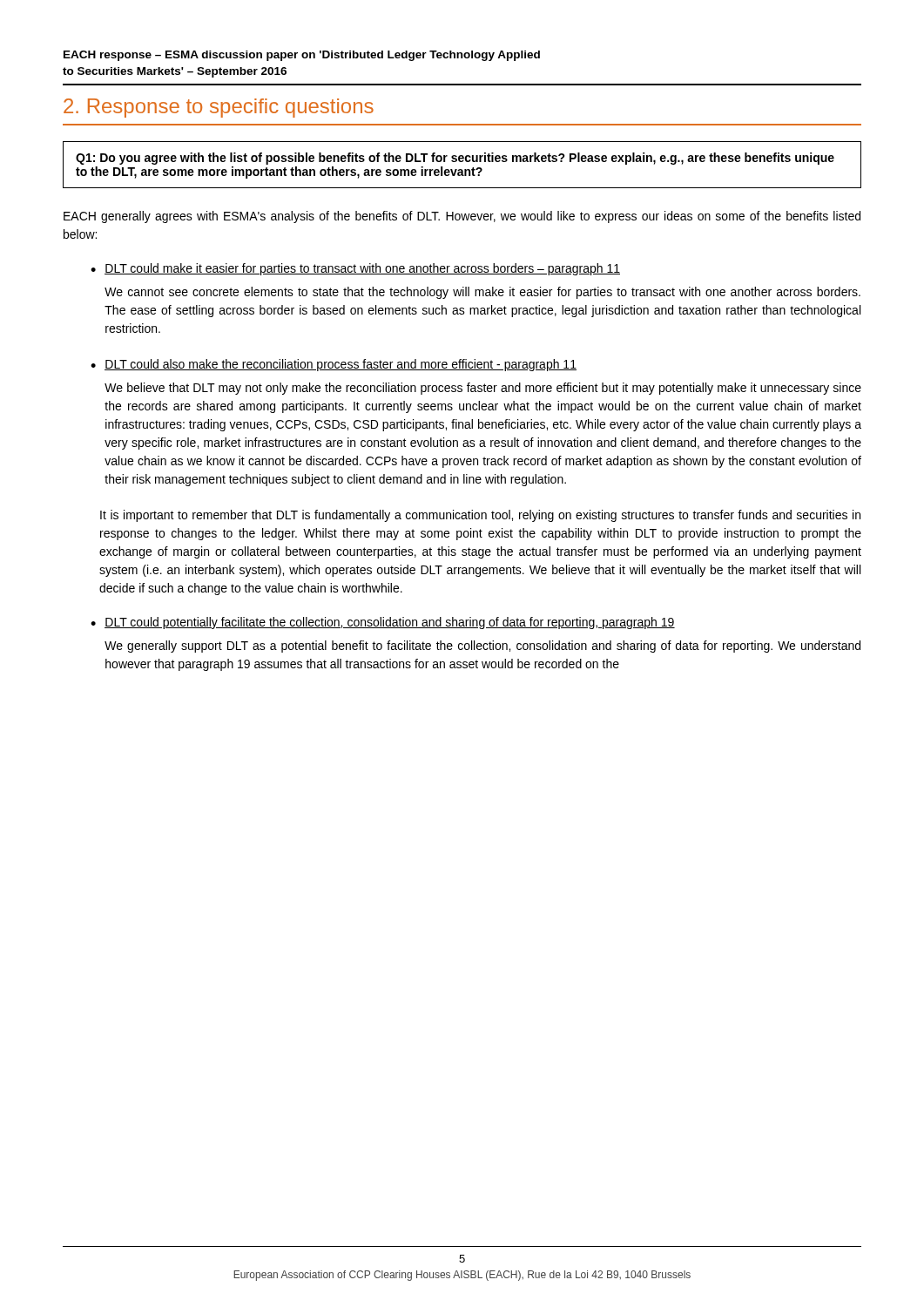
Task: Where is the passage that starts "• DLT could make it easier for"?
Action: click(x=476, y=301)
